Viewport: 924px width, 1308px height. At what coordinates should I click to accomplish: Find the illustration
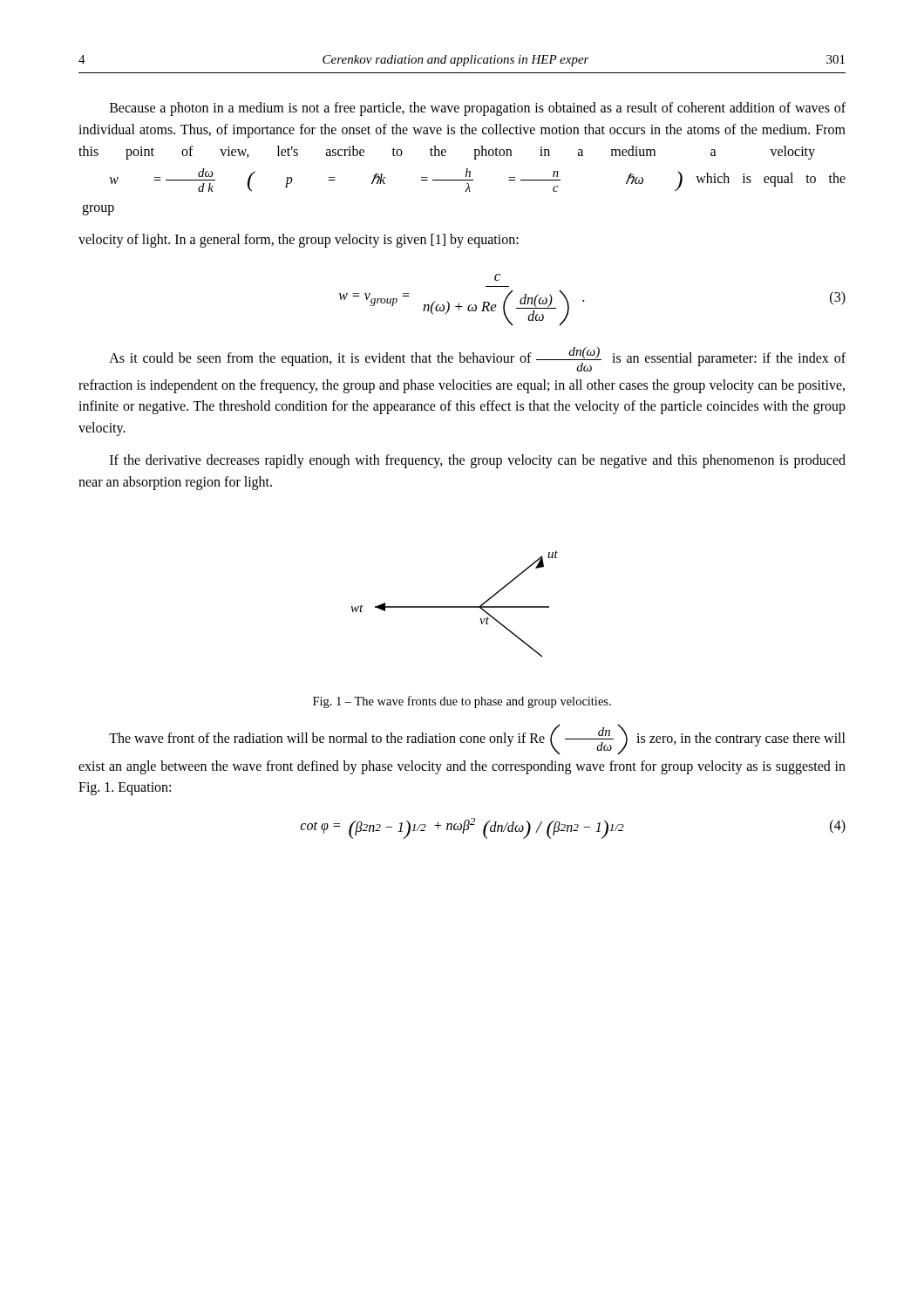point(462,600)
